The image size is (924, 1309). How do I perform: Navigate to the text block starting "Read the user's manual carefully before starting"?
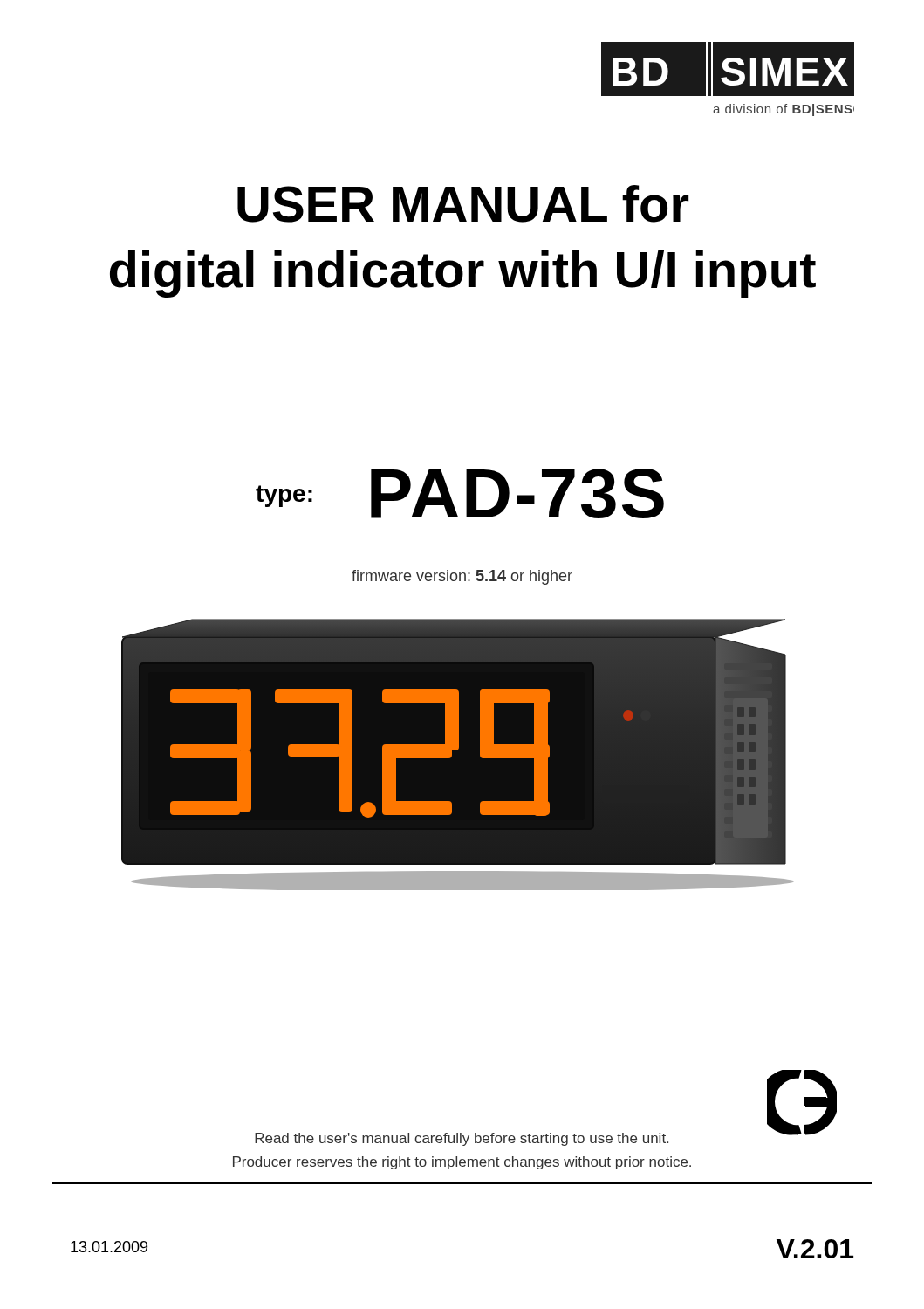click(x=462, y=1150)
